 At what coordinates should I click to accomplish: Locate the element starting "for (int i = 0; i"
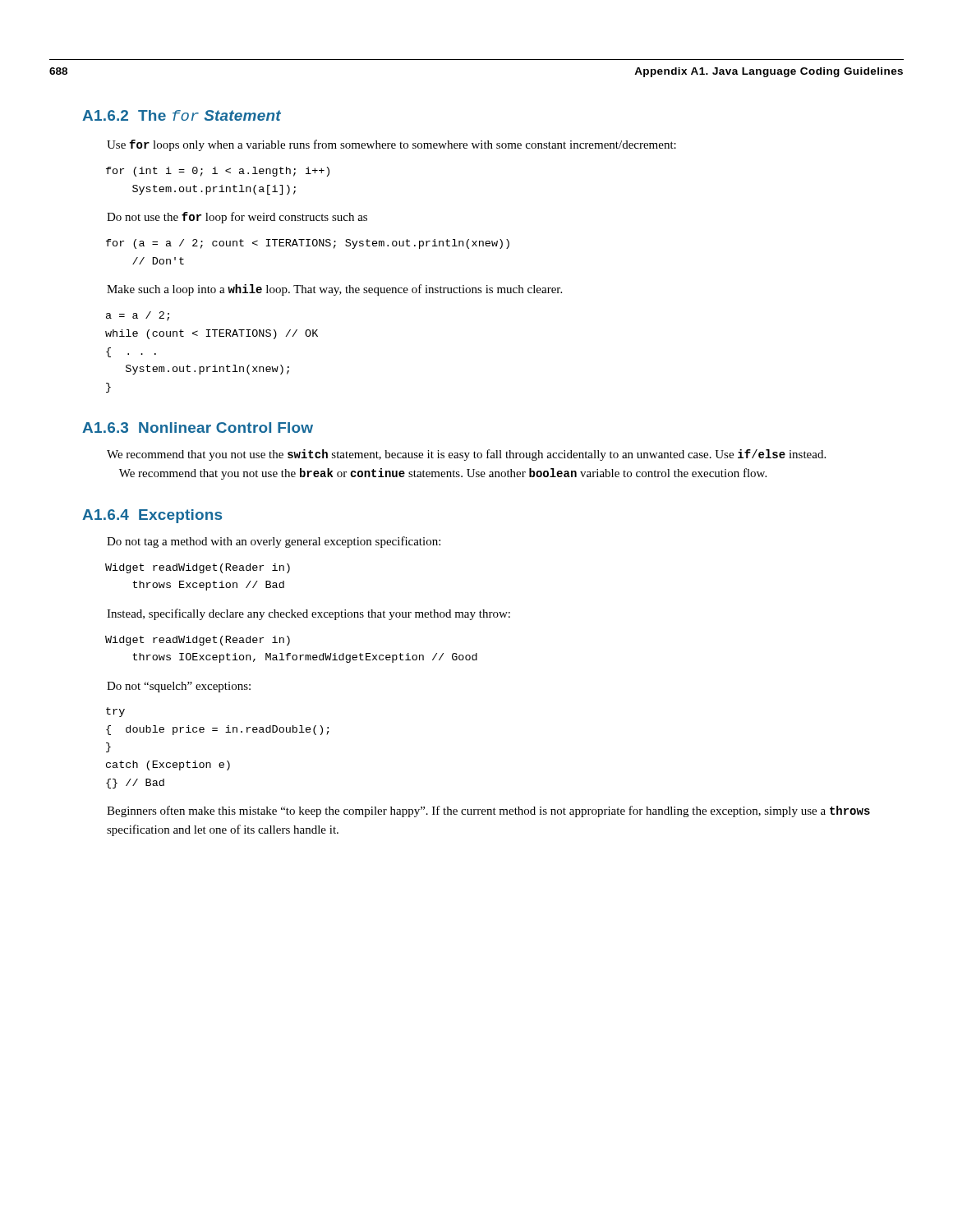point(218,180)
